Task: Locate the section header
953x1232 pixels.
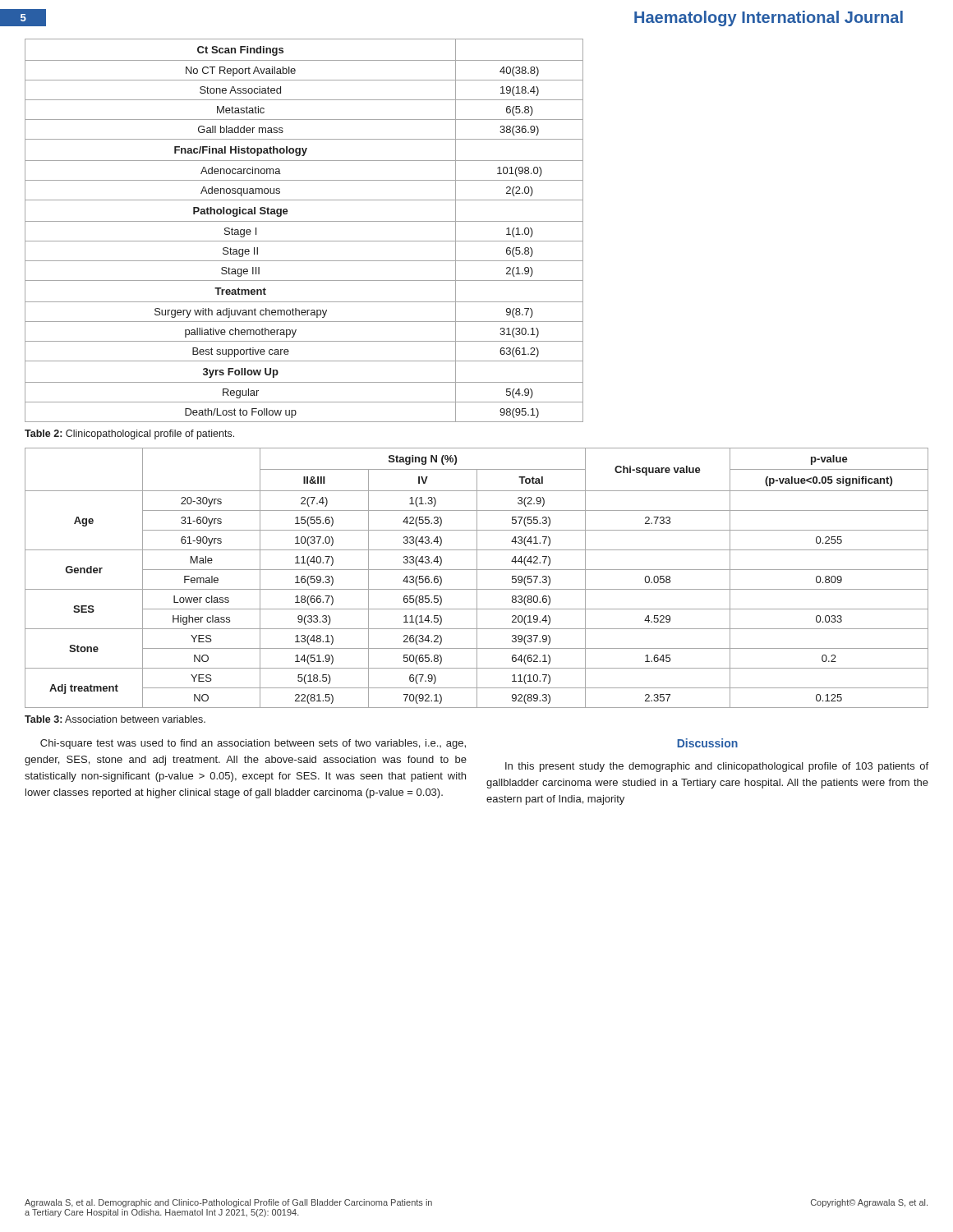Action: tap(707, 743)
